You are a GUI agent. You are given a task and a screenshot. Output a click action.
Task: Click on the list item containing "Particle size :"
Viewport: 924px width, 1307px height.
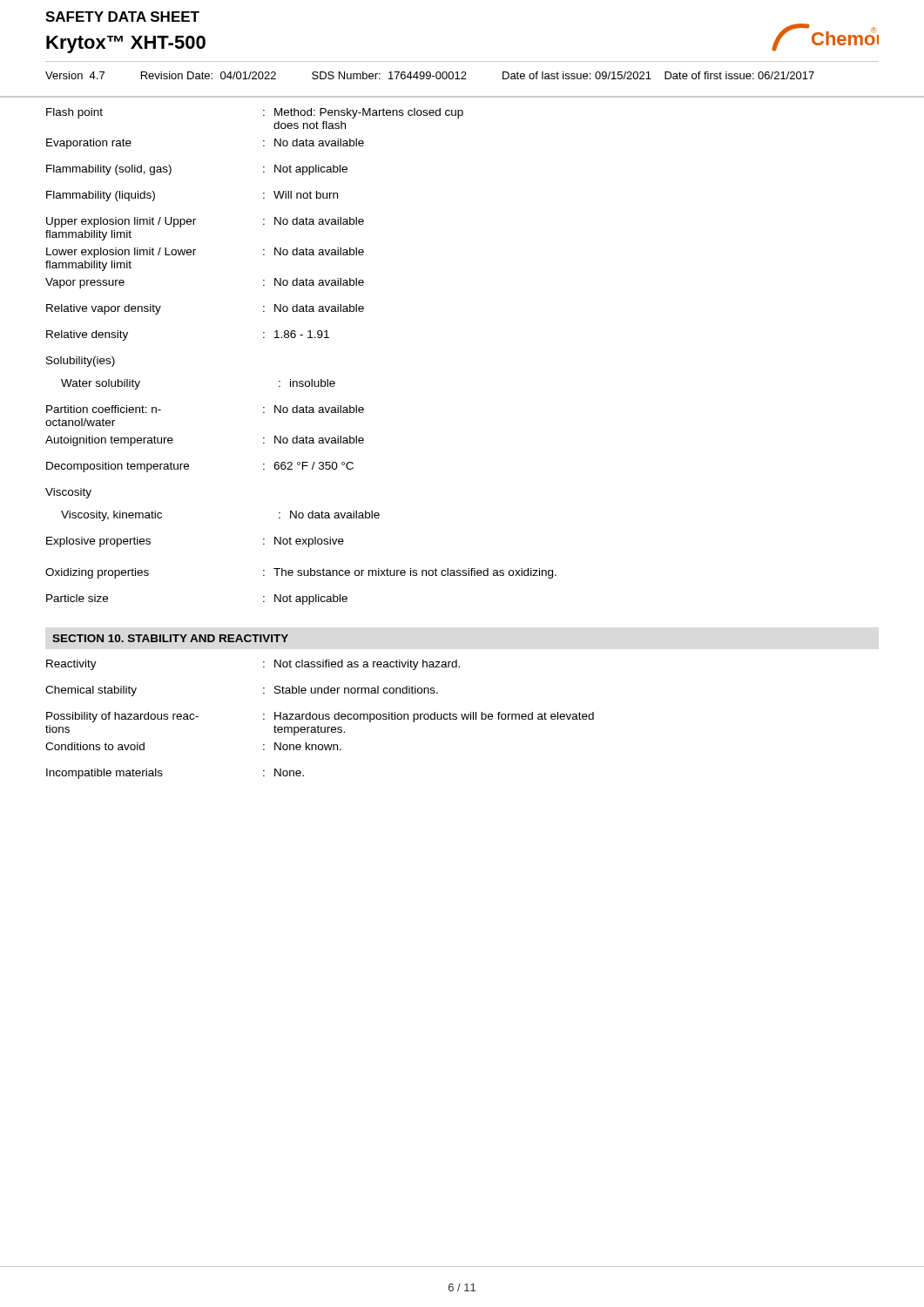tap(76, 599)
